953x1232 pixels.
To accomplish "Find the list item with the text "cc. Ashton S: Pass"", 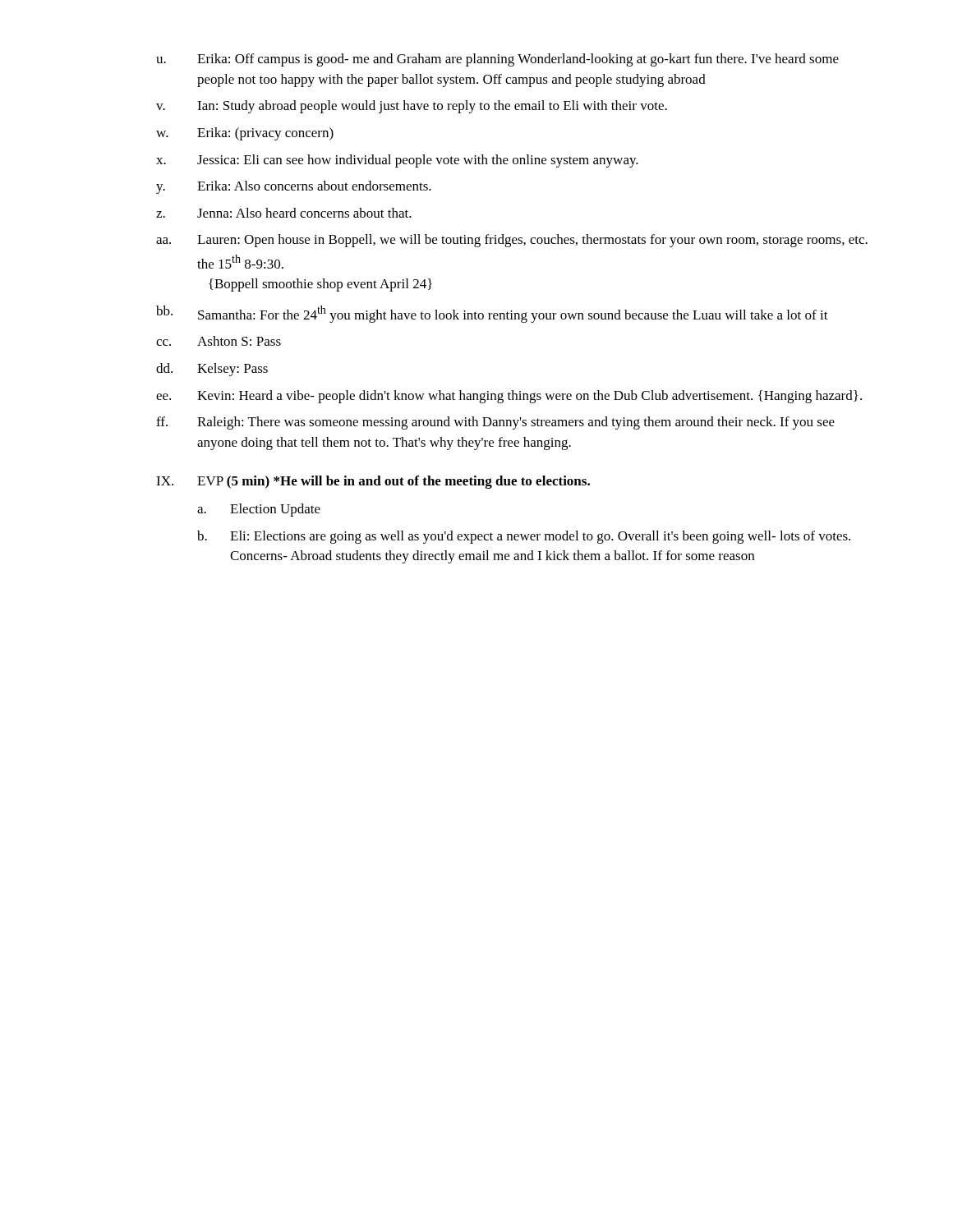I will point(219,341).
